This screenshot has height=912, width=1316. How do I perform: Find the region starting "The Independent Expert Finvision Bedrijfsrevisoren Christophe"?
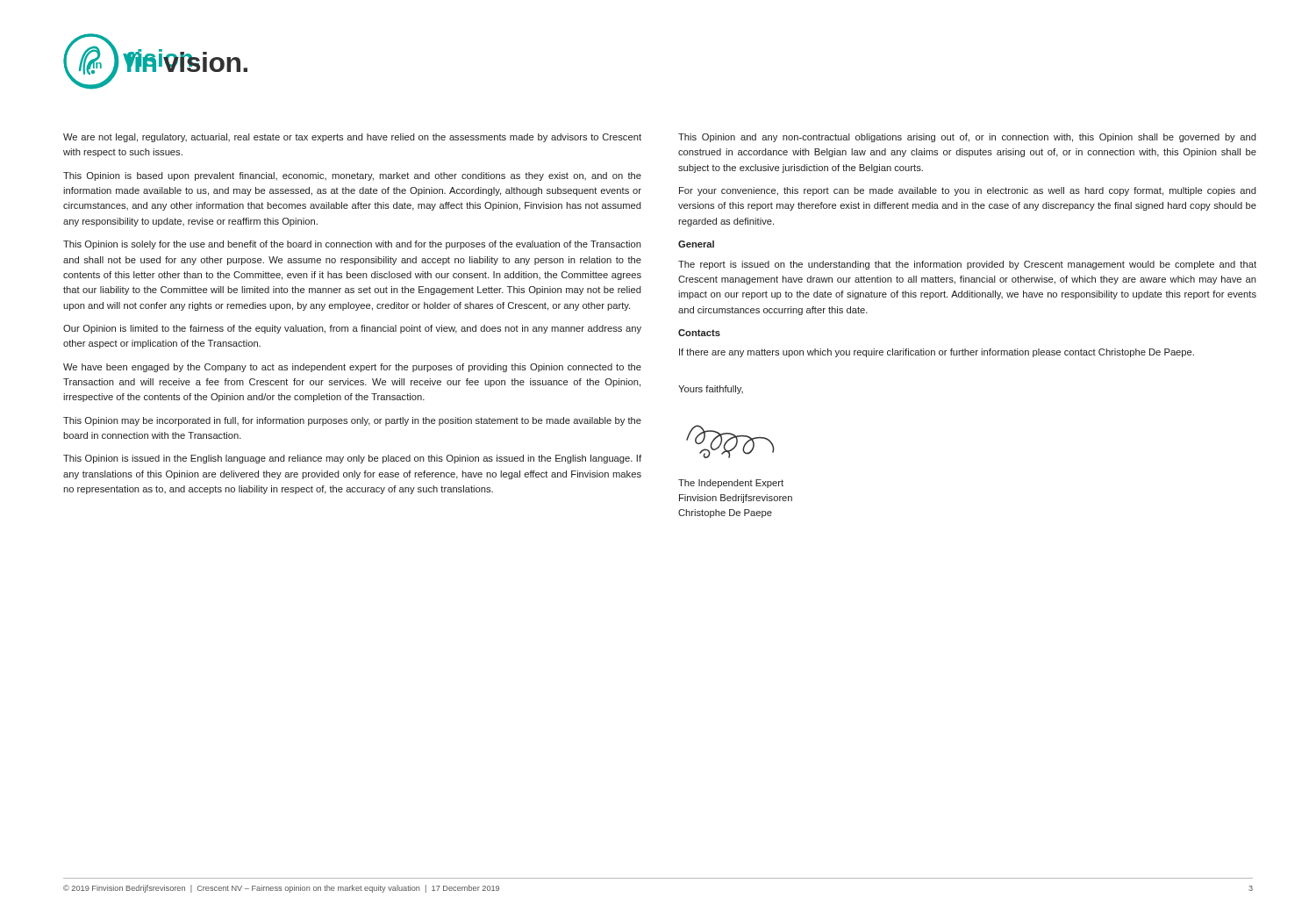tap(735, 498)
